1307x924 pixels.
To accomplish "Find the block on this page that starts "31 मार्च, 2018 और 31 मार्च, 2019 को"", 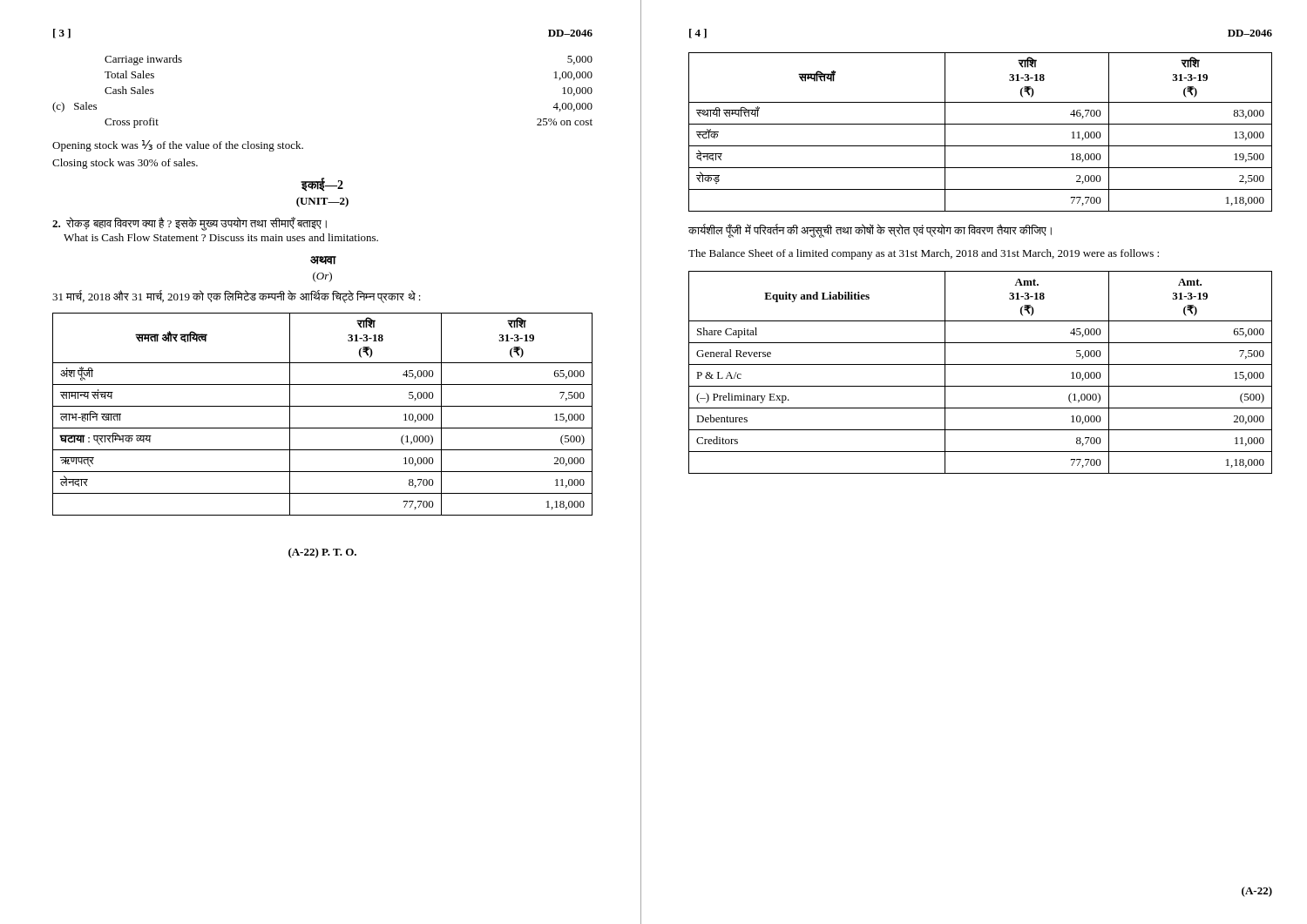I will click(237, 297).
